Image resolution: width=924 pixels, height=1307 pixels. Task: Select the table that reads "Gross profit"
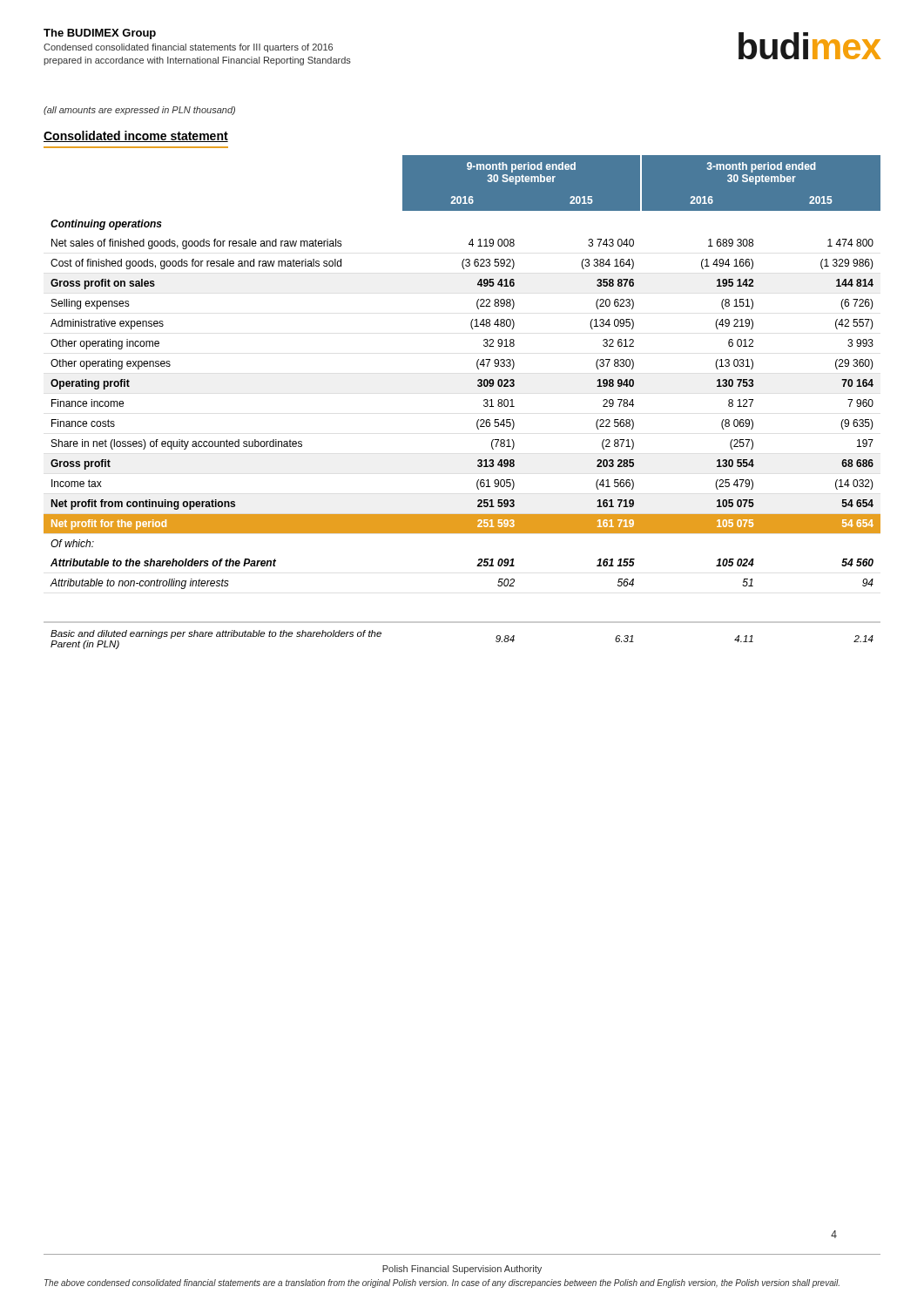click(x=462, y=405)
